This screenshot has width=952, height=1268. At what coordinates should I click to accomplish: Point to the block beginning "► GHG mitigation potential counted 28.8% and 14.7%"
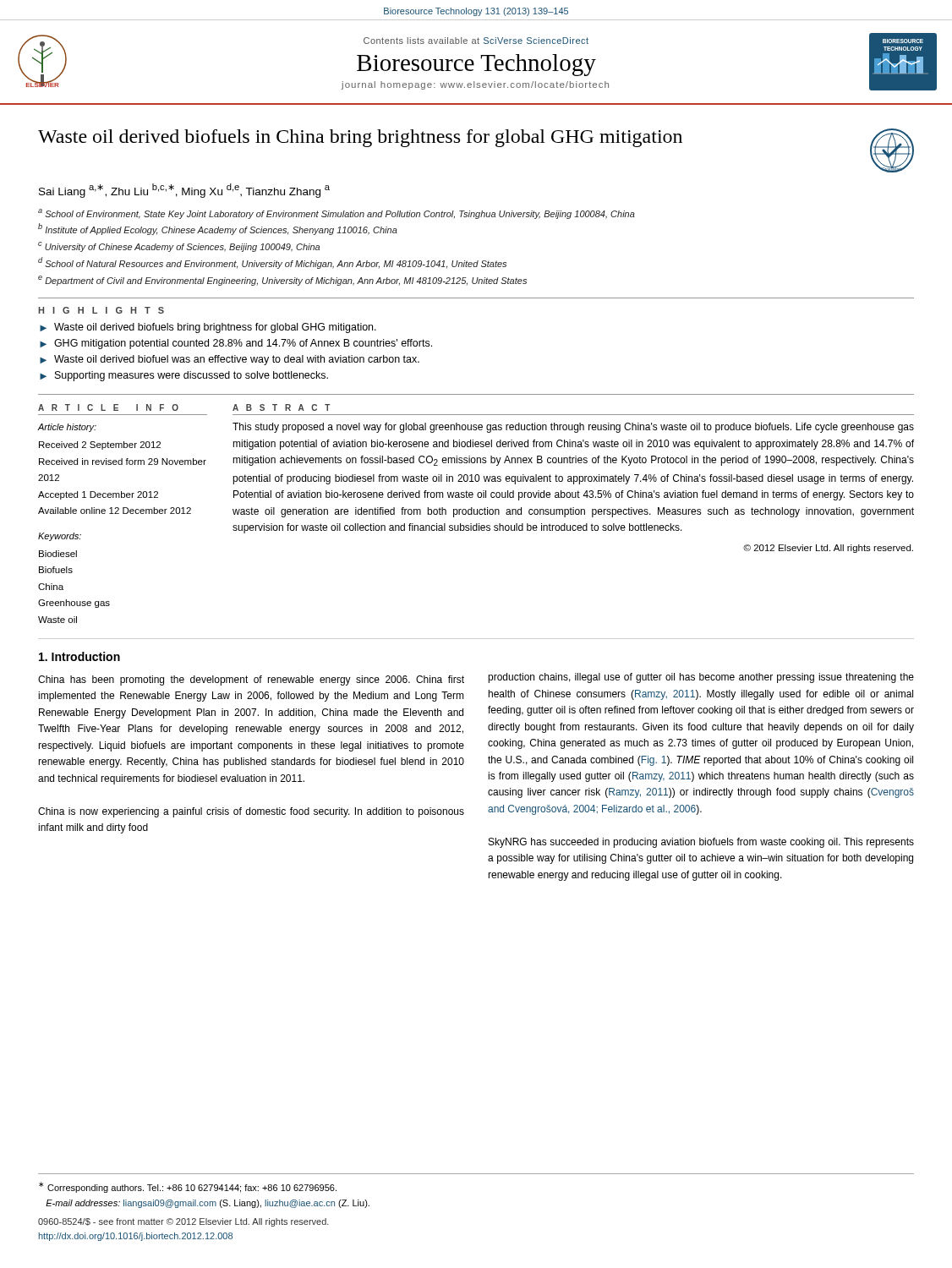(236, 344)
